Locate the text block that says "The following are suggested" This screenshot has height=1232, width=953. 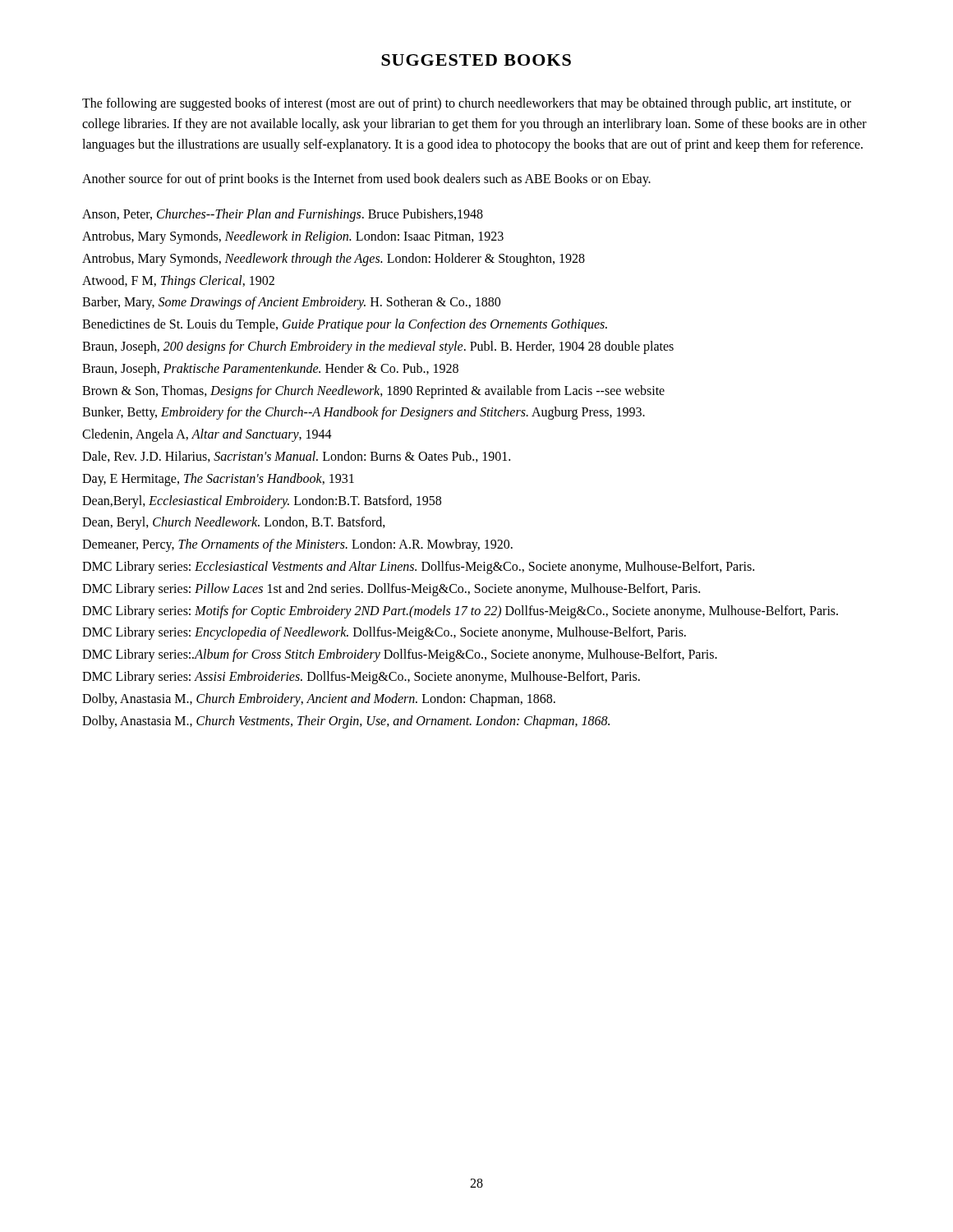[x=474, y=123]
